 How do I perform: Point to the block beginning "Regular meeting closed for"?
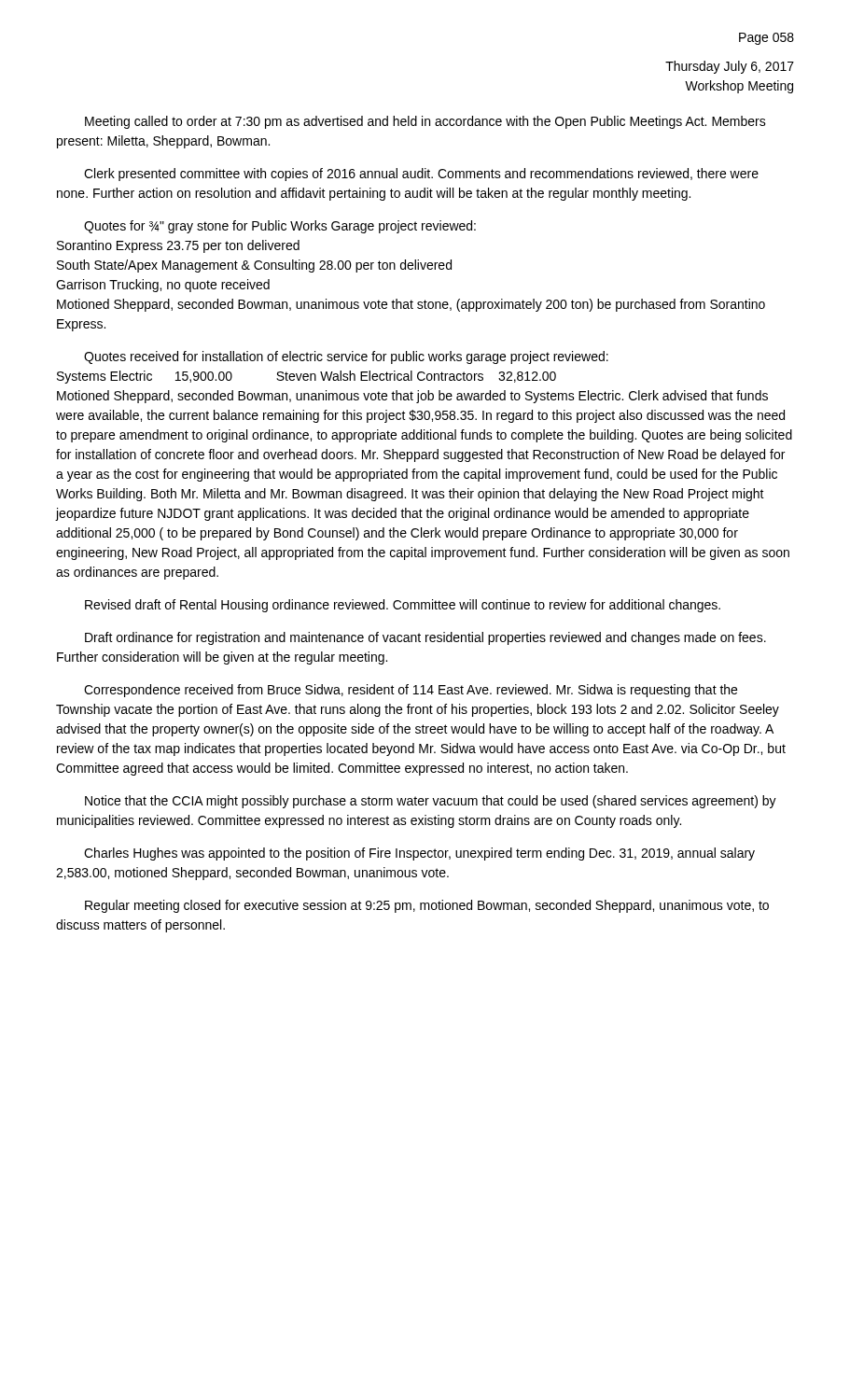pos(425,916)
